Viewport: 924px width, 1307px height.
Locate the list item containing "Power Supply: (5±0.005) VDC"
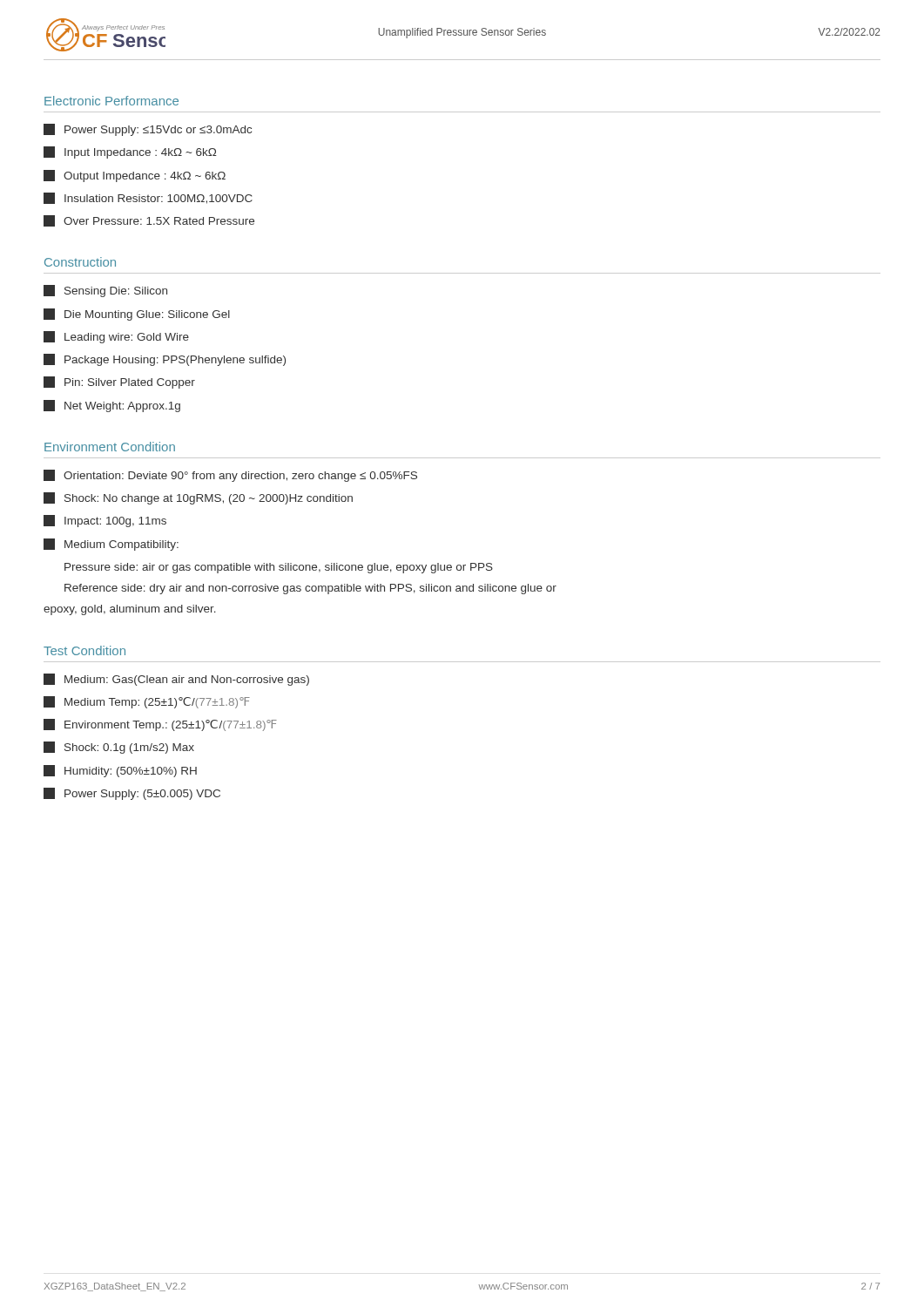pos(132,794)
